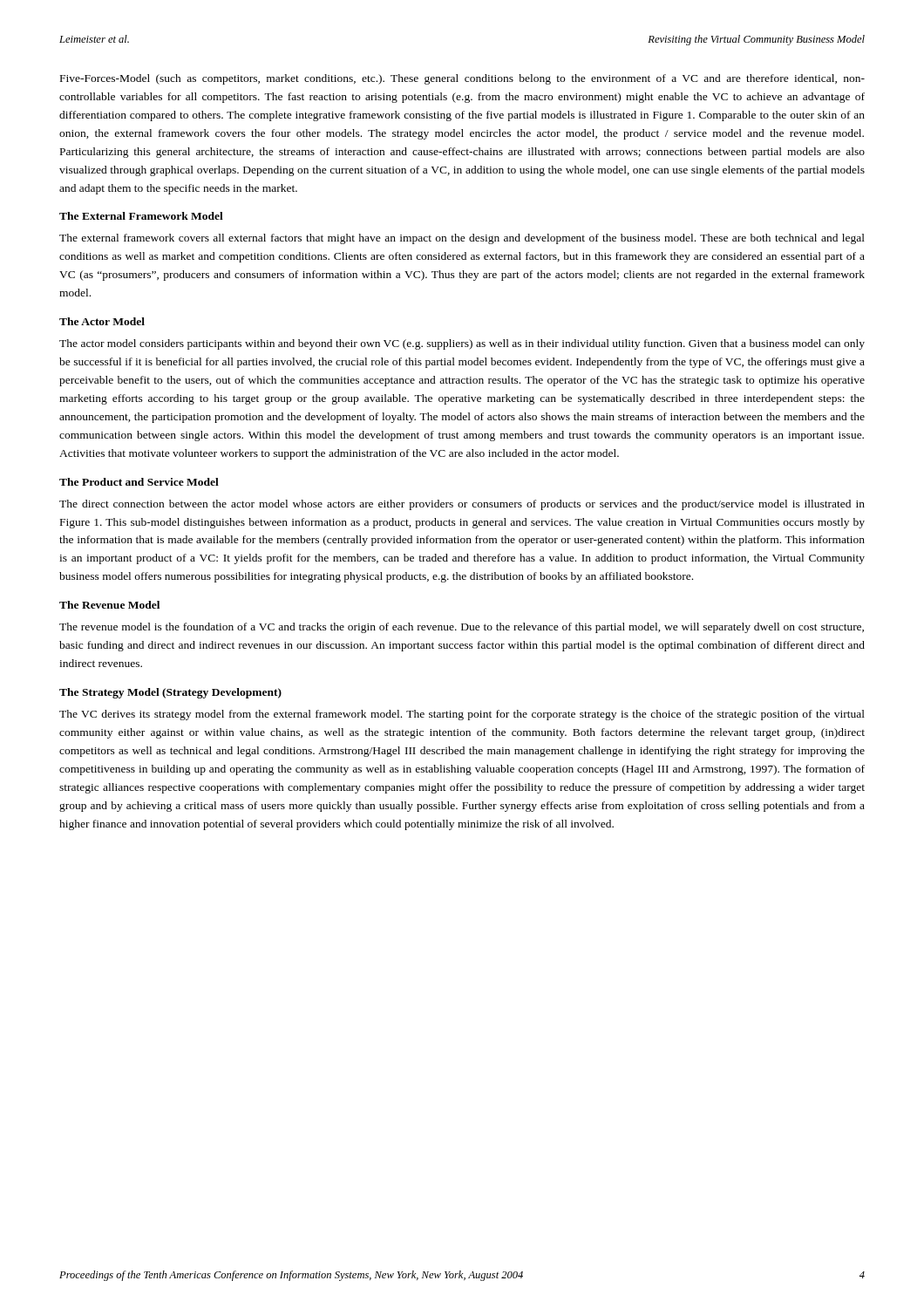Find the block starting "The Revenue Model"

109,605
